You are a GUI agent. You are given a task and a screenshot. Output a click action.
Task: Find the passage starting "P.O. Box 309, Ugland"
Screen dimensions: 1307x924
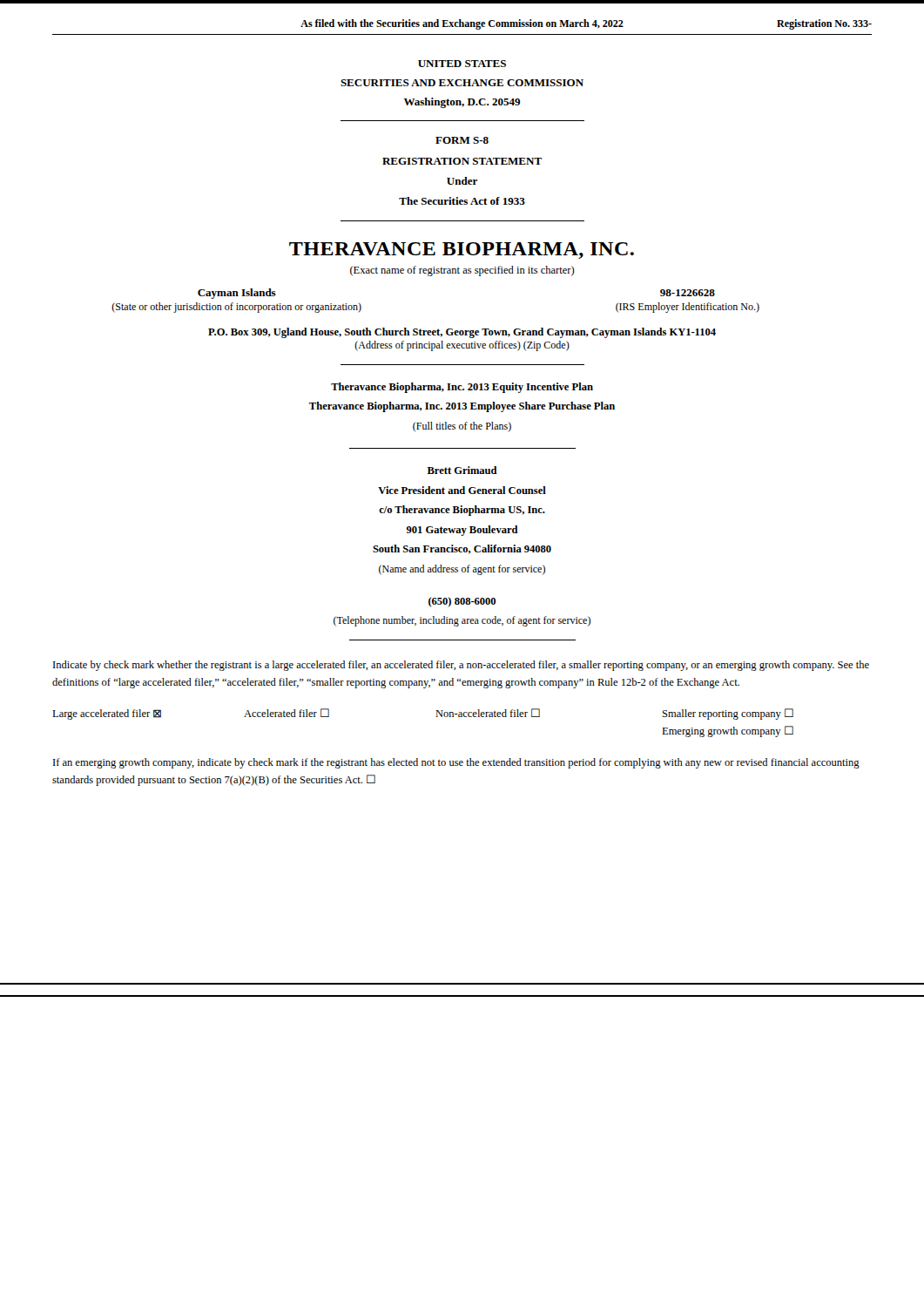[462, 338]
